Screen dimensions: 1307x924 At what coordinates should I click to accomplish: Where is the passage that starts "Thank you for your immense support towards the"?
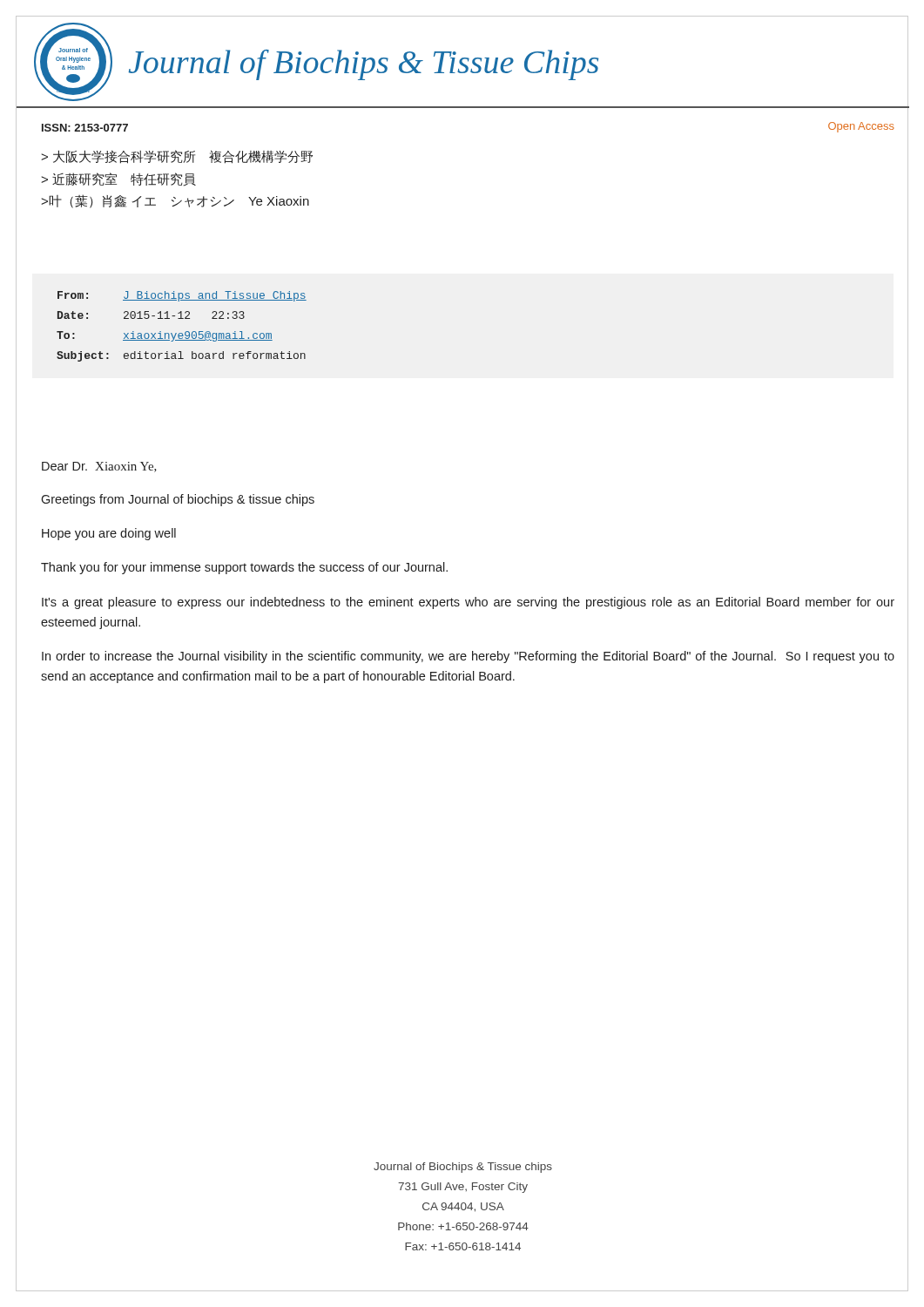(245, 568)
